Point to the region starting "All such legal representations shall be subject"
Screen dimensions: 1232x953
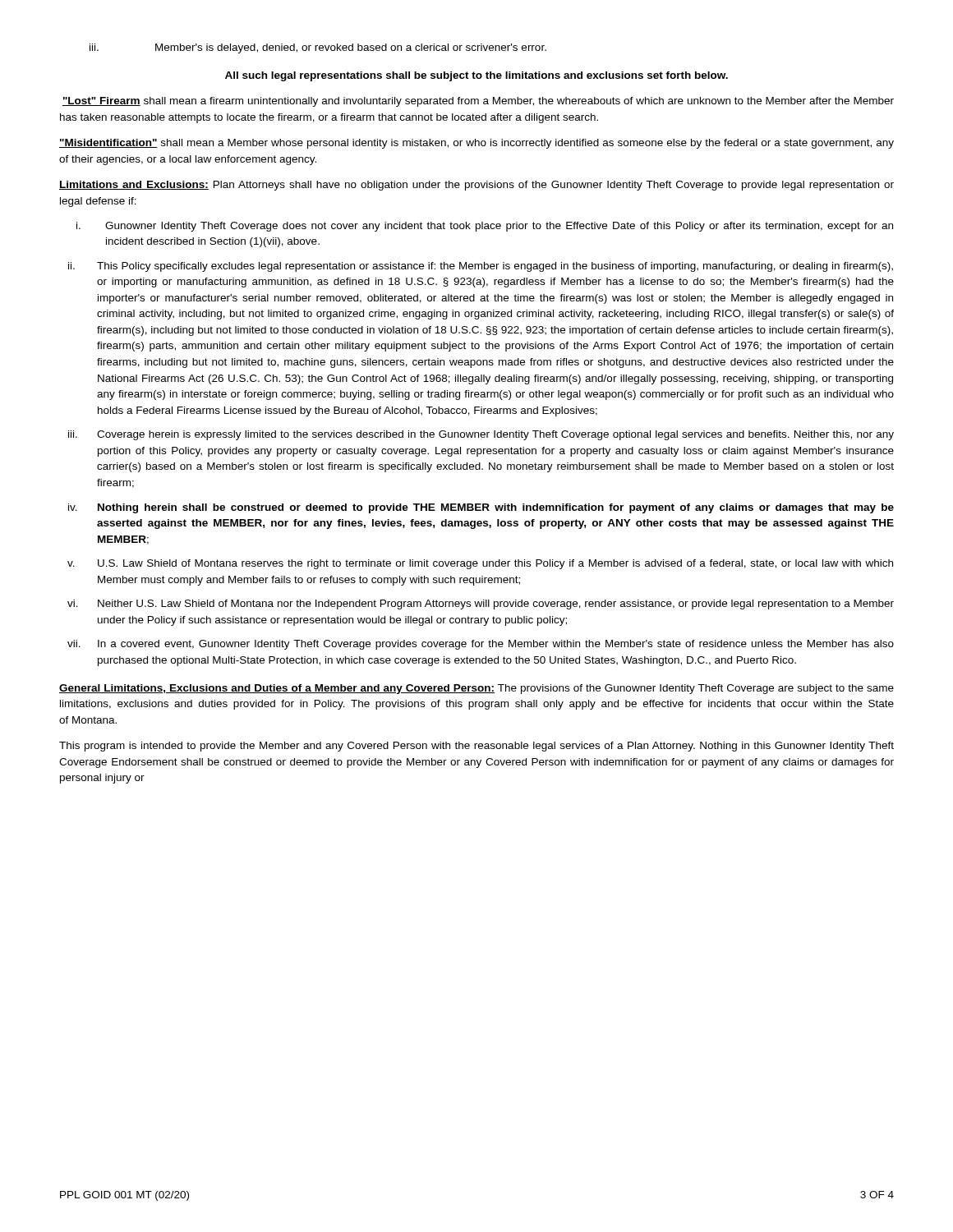[x=476, y=75]
